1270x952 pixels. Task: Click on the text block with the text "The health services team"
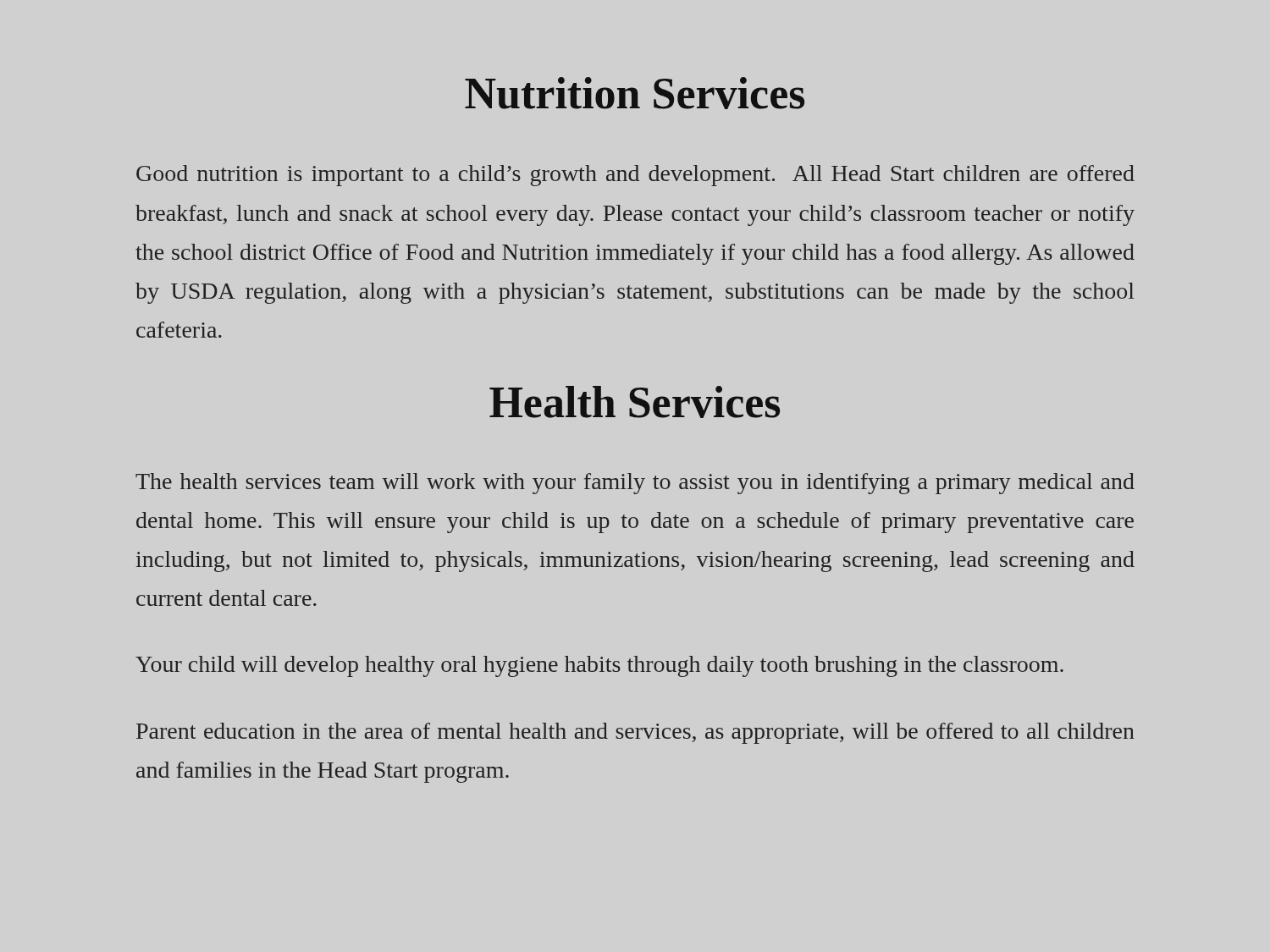pos(635,539)
